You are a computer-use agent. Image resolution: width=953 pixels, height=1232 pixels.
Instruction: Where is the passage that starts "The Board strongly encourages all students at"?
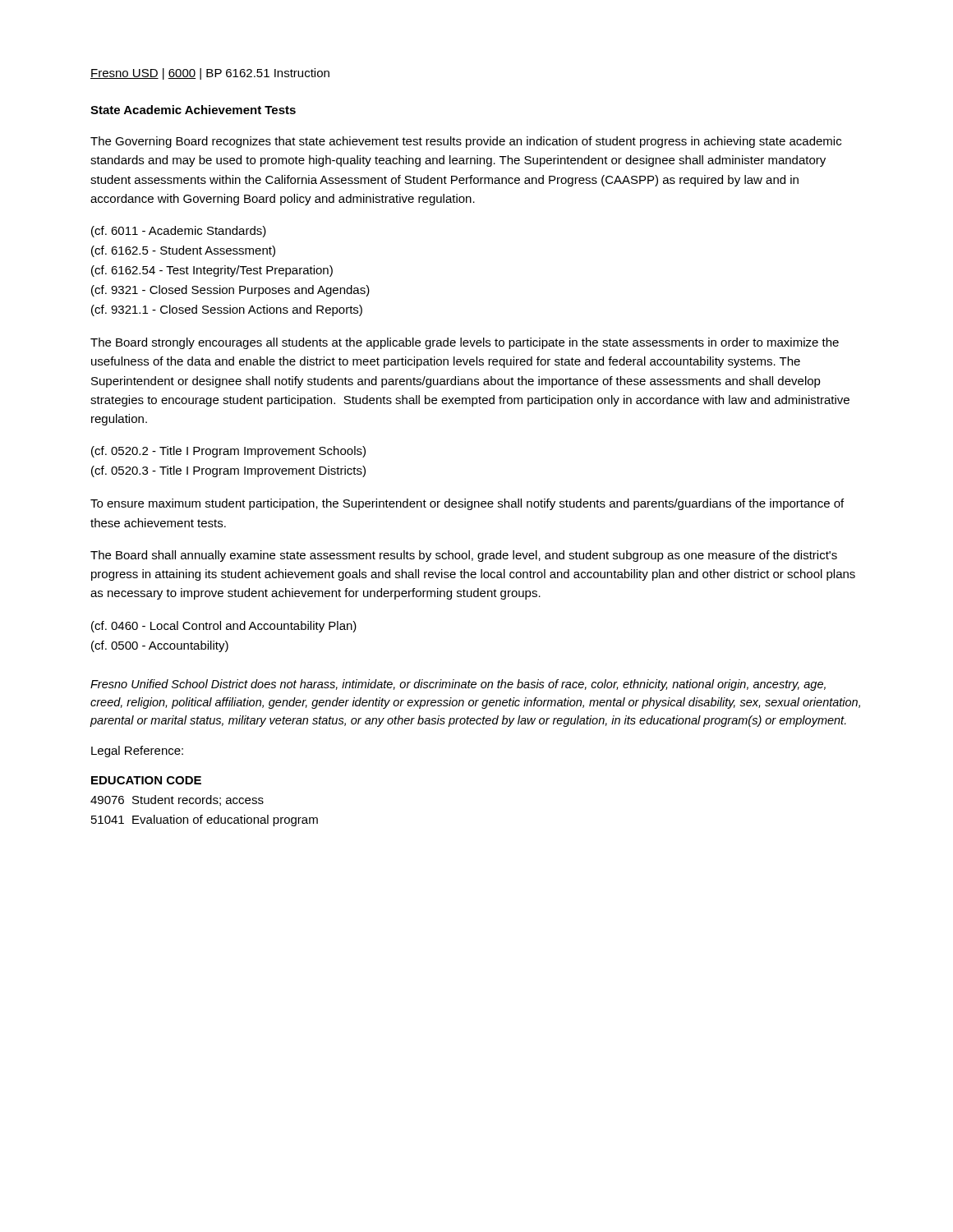pos(470,380)
